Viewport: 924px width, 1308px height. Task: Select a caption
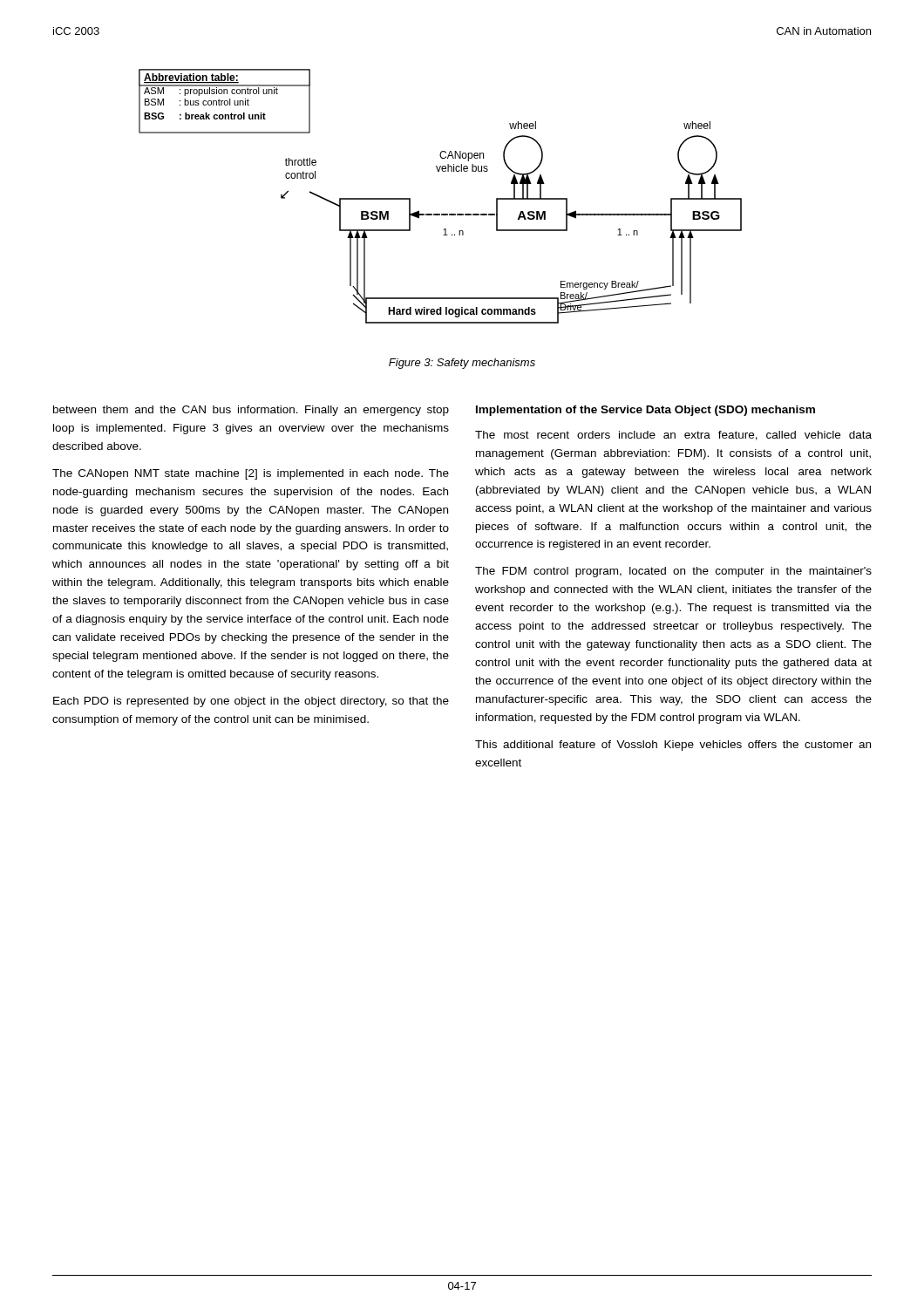pyautogui.click(x=462, y=362)
